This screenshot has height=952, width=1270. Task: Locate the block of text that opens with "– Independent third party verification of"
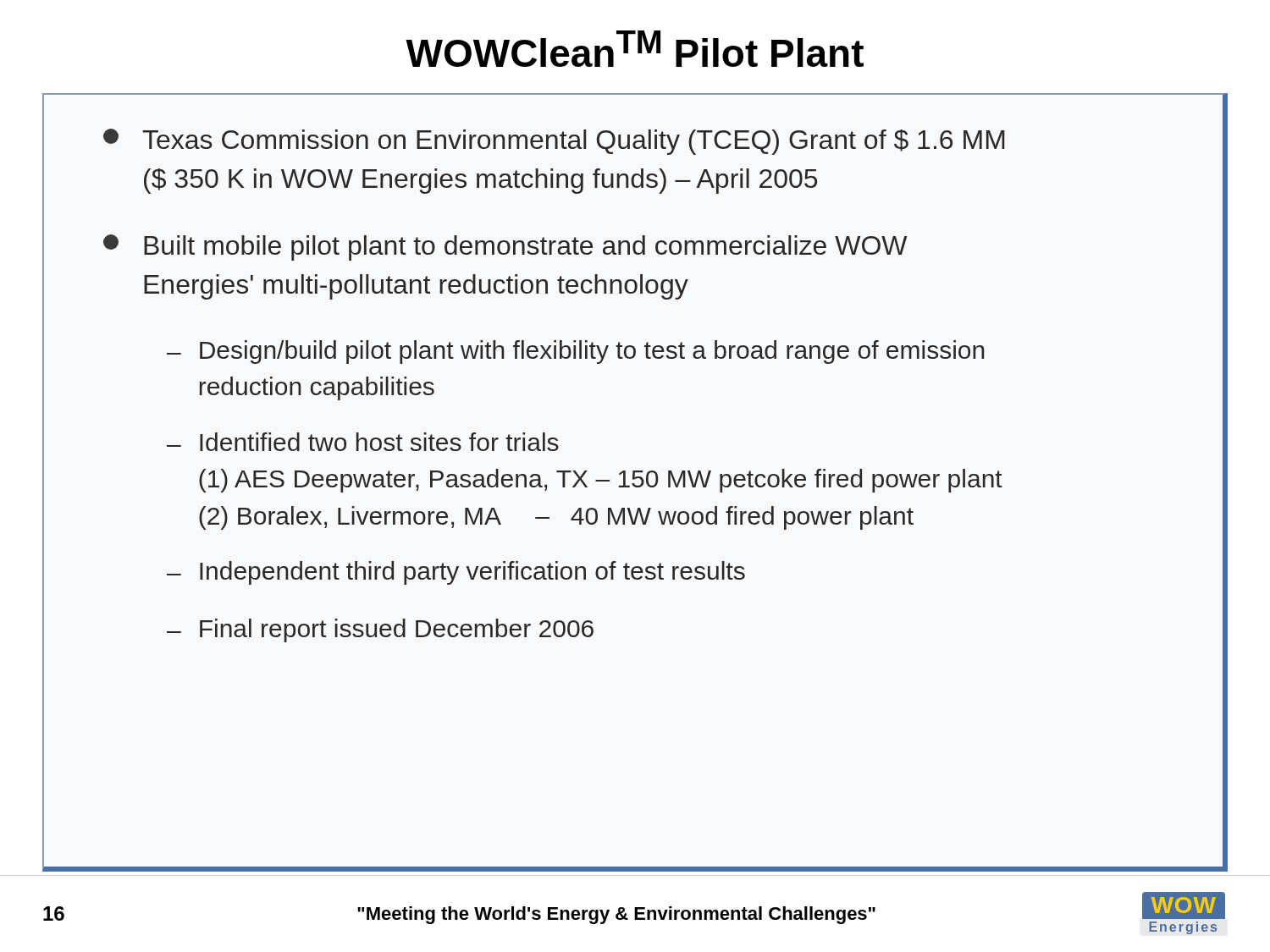coord(456,572)
